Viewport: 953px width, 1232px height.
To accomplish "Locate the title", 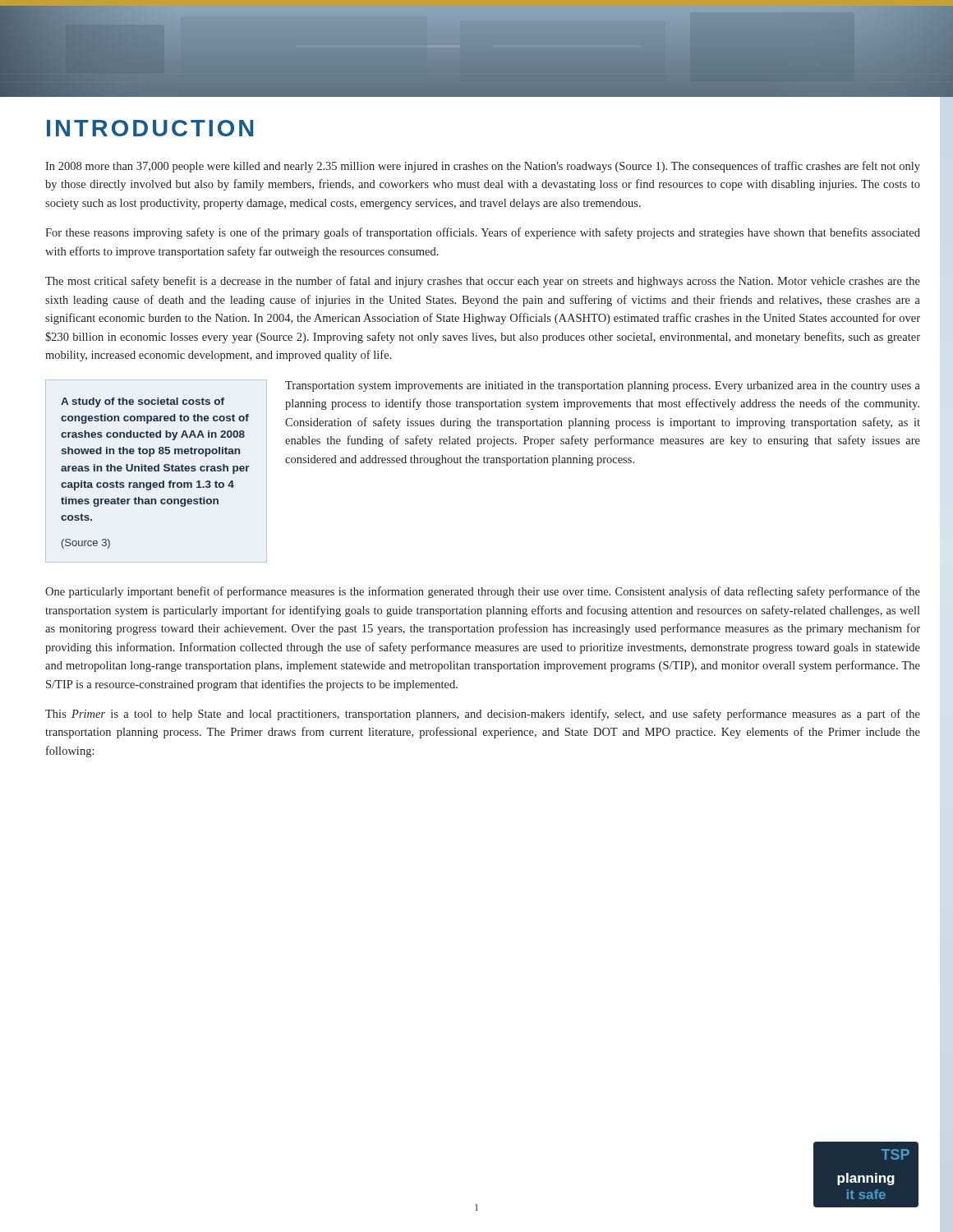I will (x=151, y=128).
